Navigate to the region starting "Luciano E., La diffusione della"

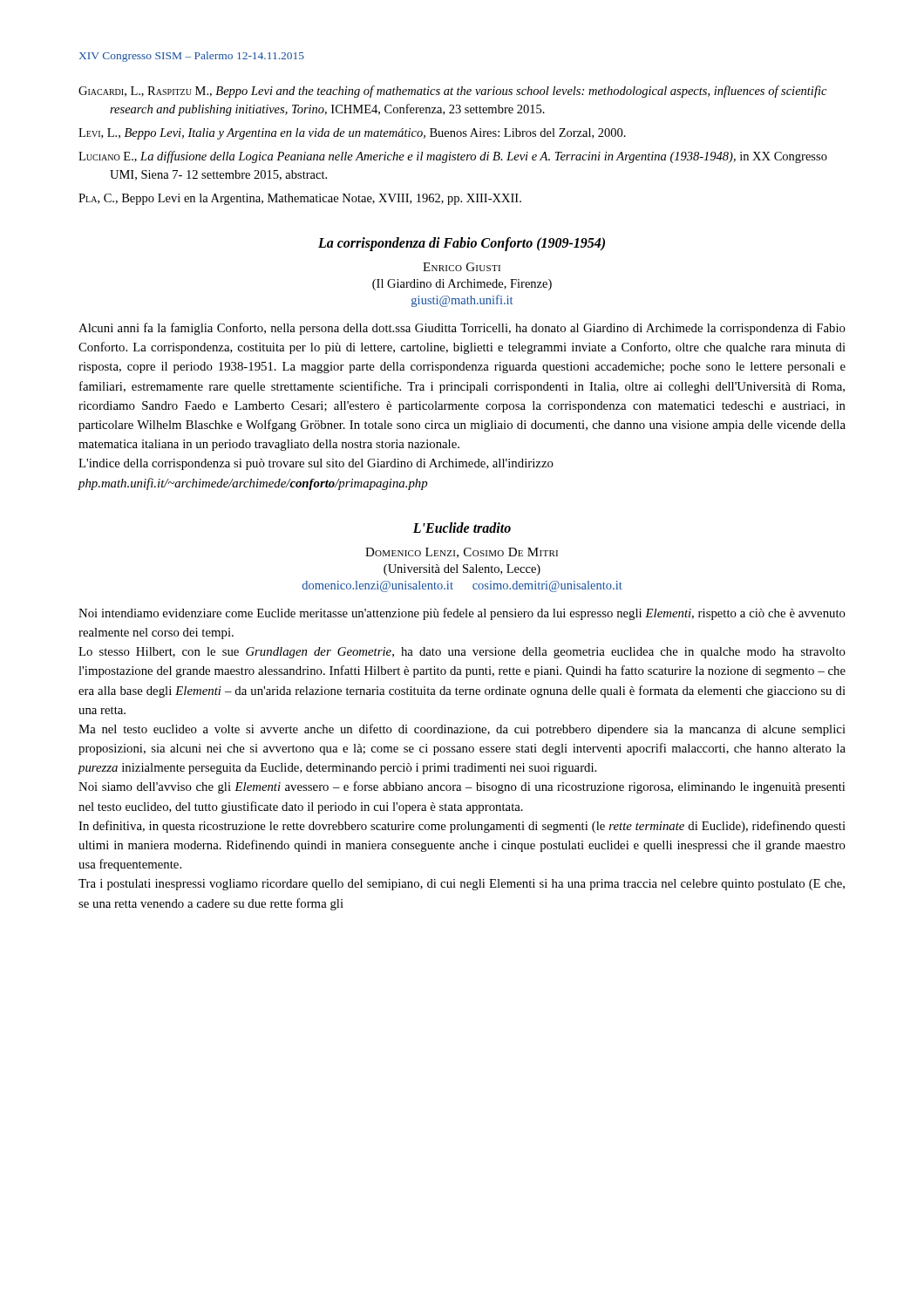453,165
